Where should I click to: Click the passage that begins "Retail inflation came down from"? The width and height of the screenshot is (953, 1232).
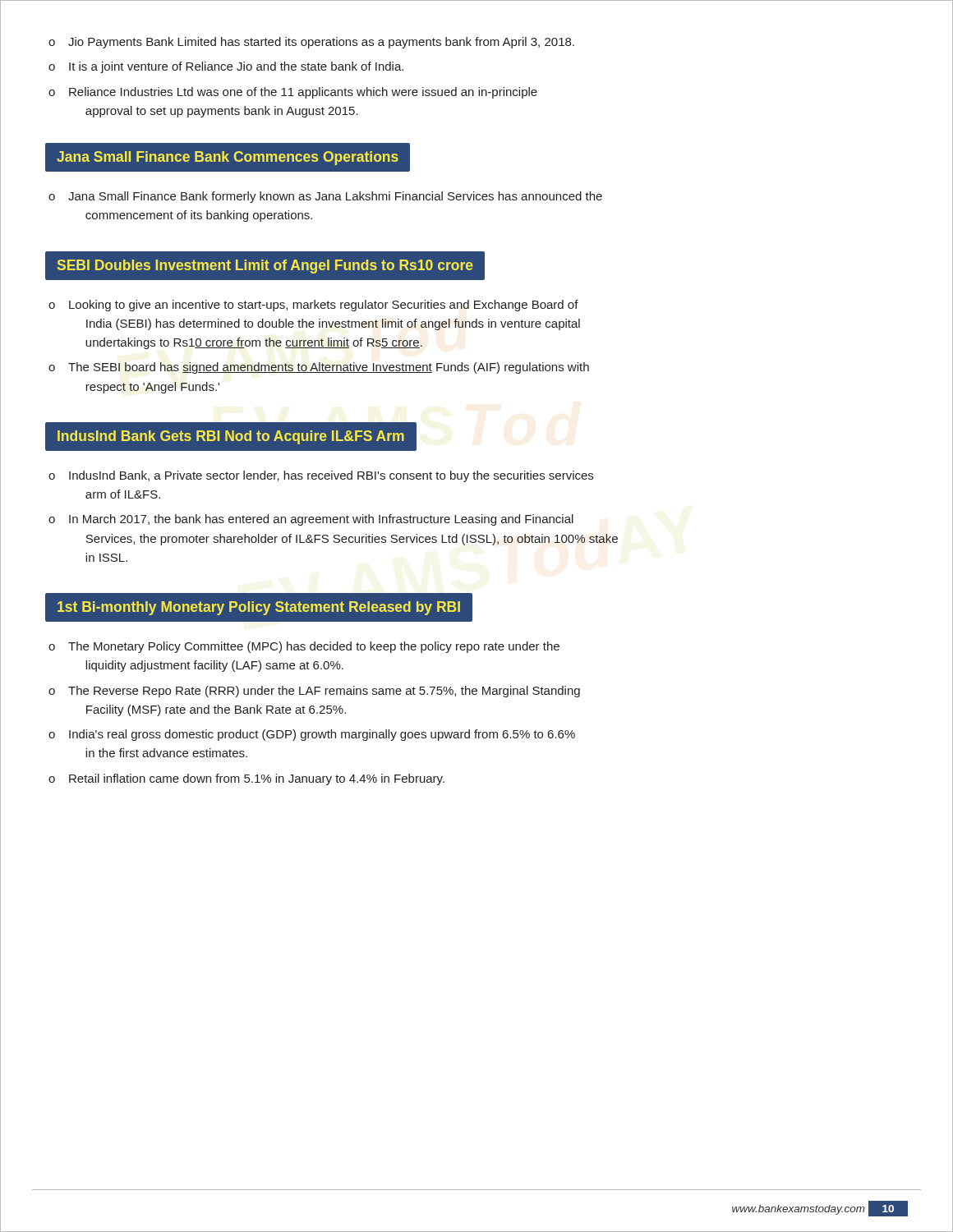257,778
